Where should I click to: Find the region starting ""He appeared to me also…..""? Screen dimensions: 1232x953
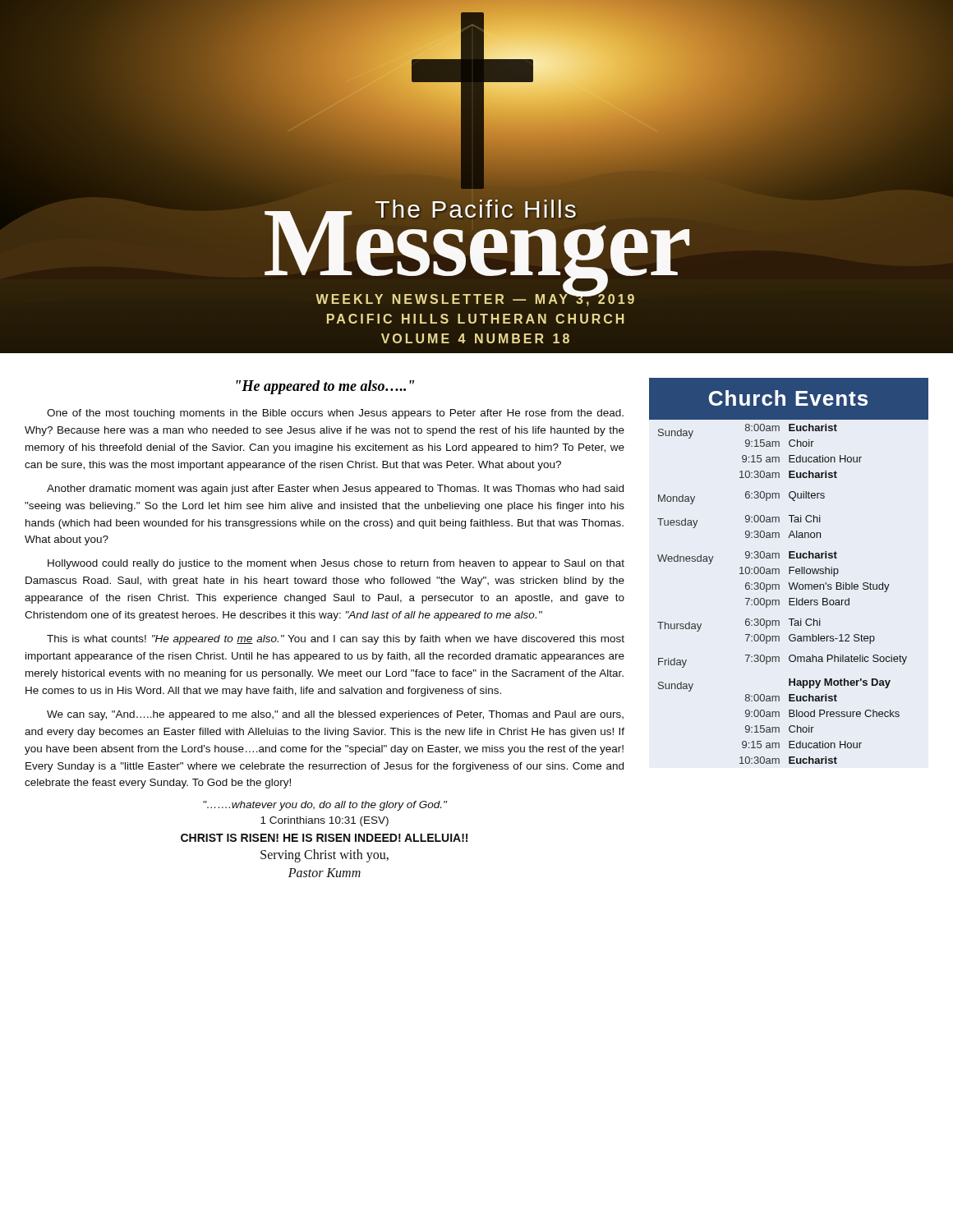coord(325,386)
